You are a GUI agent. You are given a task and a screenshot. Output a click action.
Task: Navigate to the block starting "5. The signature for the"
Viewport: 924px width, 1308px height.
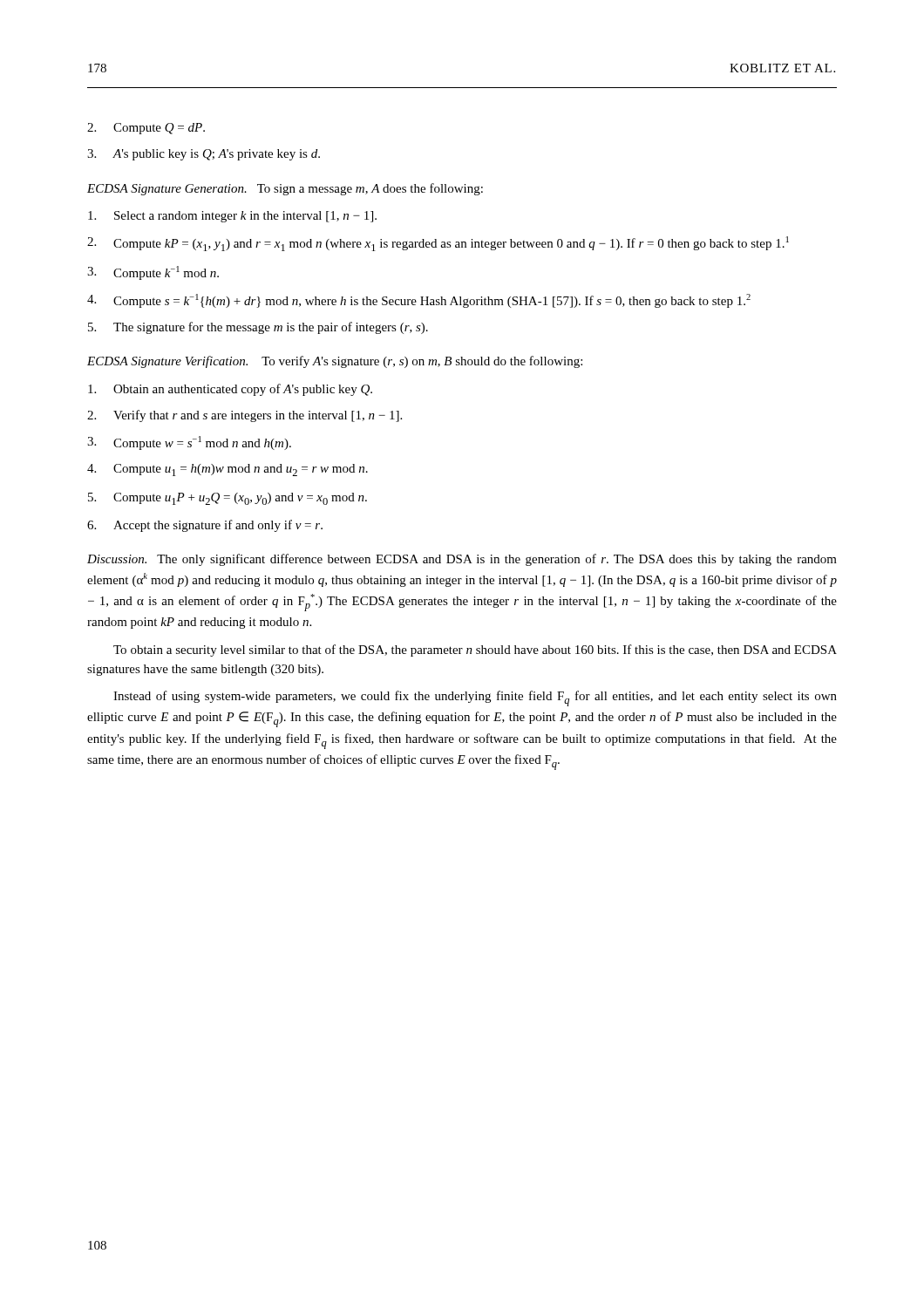pyautogui.click(x=258, y=328)
